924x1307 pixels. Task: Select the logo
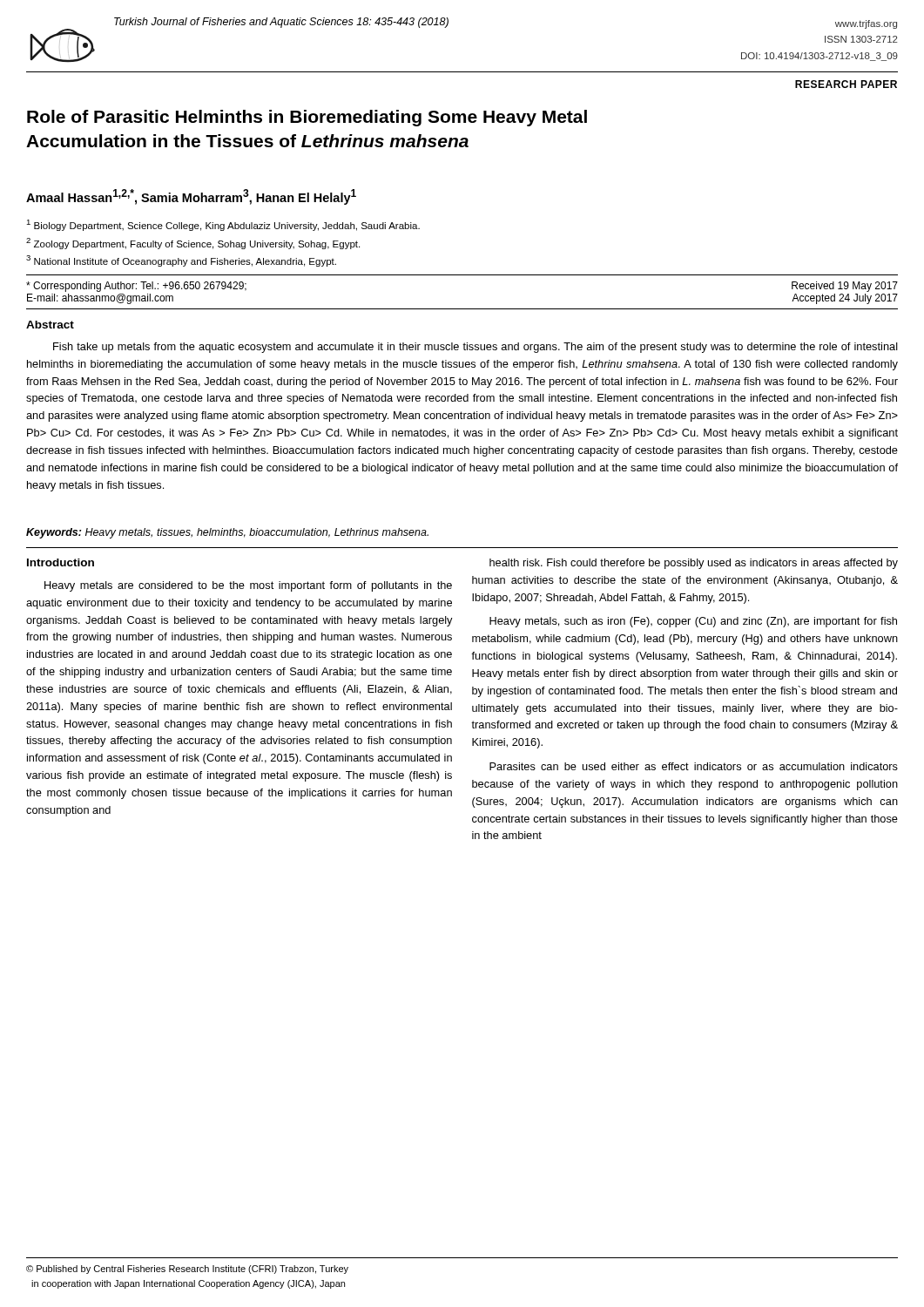65,48
